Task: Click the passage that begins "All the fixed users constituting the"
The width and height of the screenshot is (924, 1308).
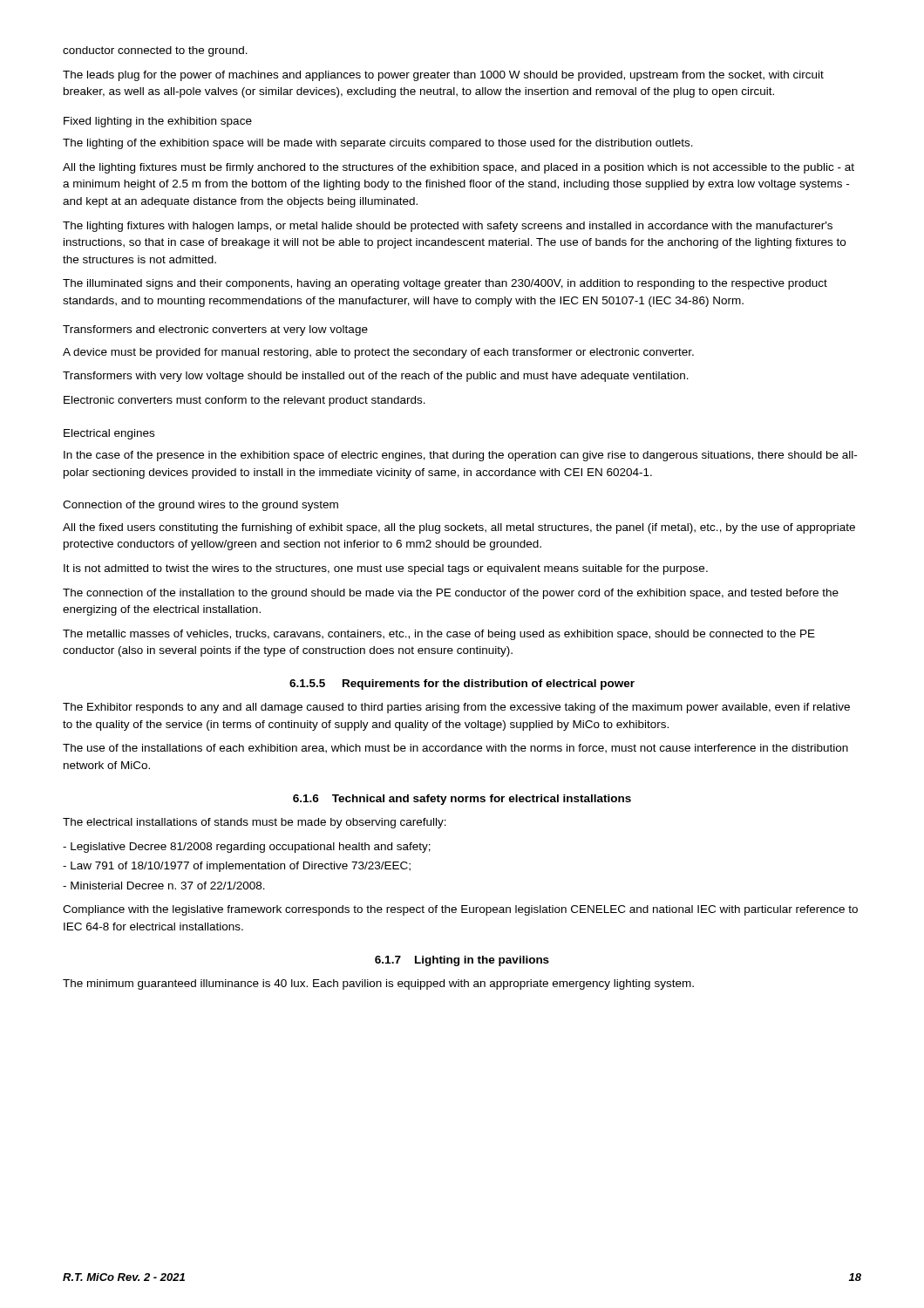Action: click(x=459, y=535)
